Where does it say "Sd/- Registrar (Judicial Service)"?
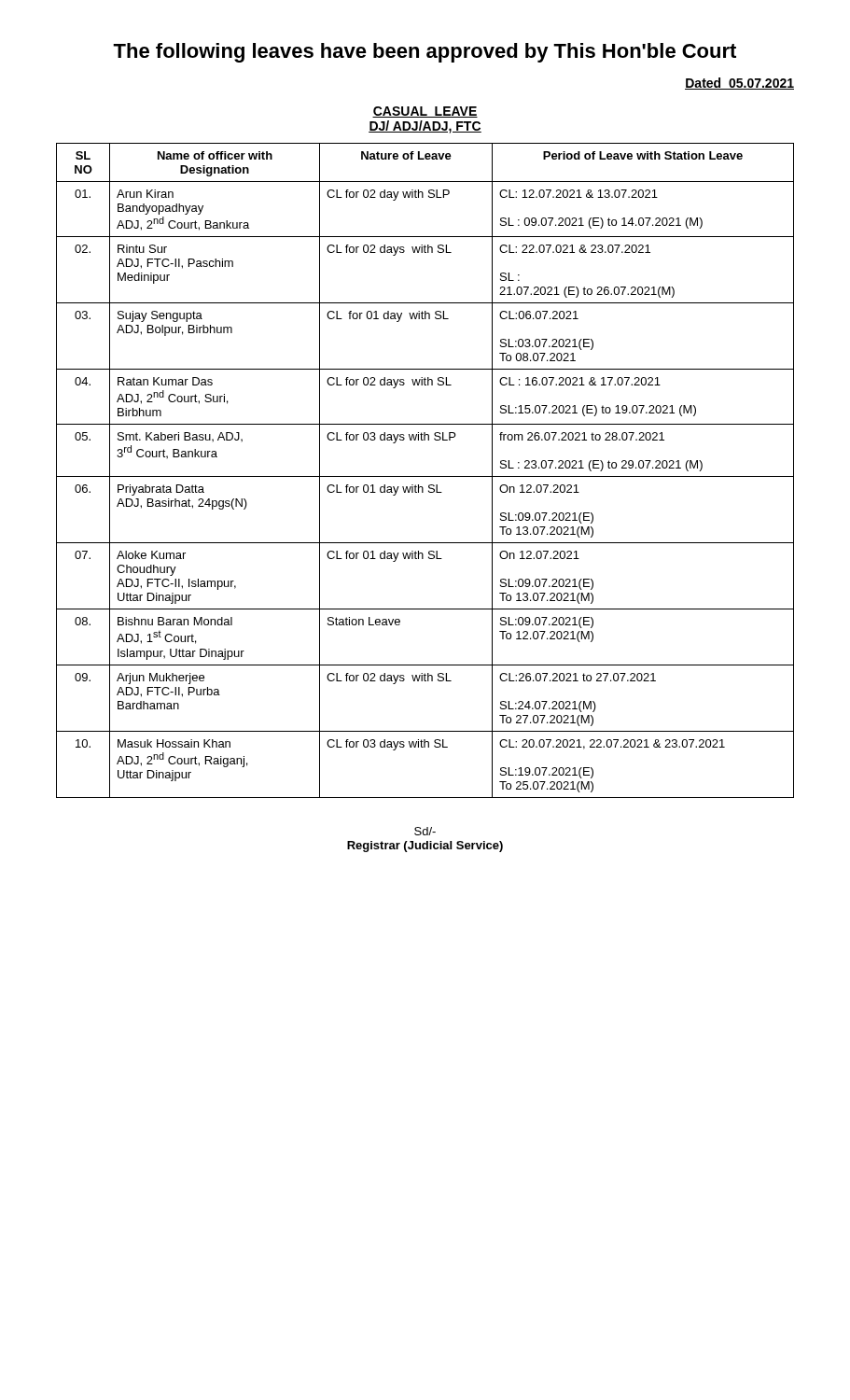Image resolution: width=850 pixels, height=1400 pixels. (425, 838)
